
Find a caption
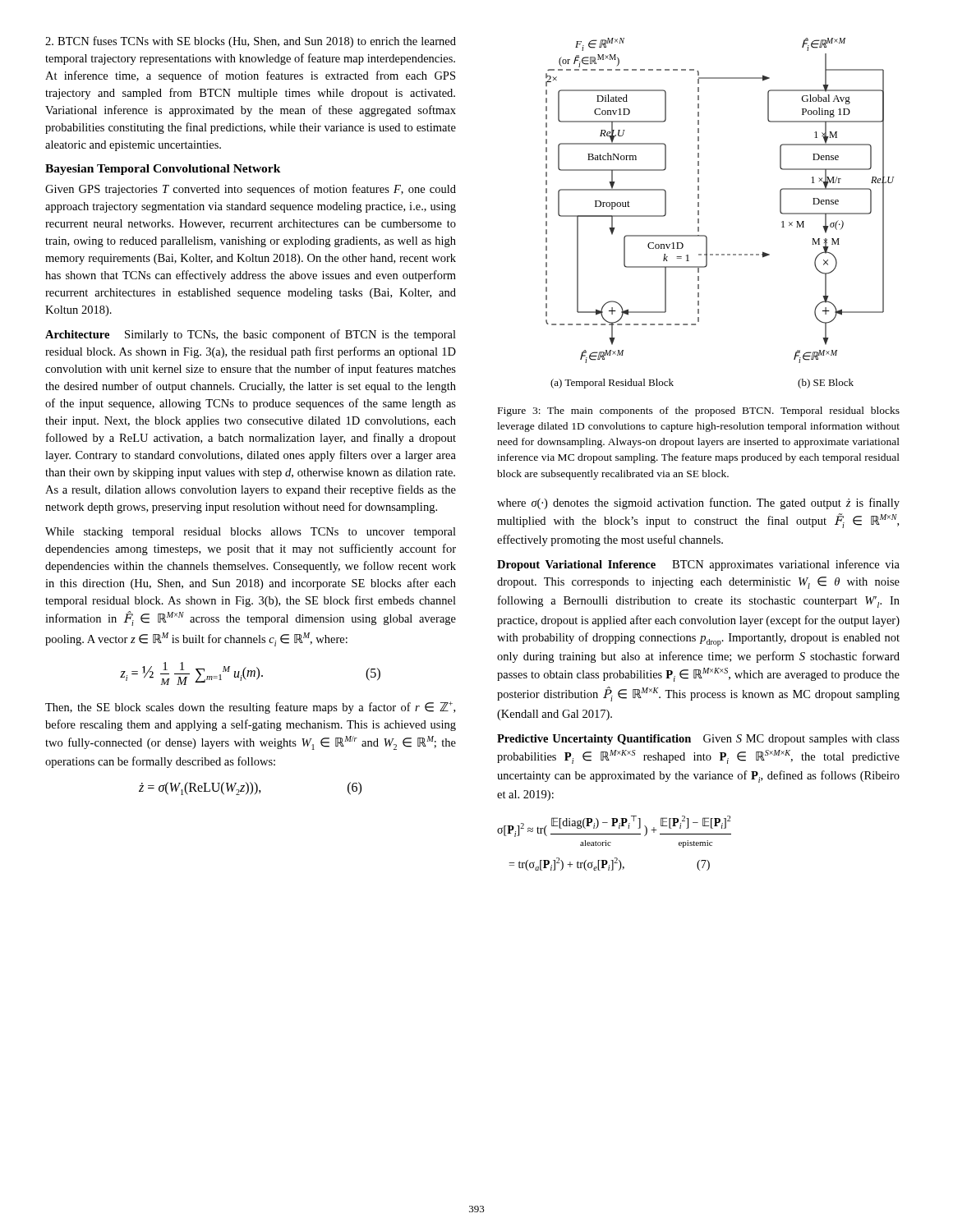click(698, 442)
